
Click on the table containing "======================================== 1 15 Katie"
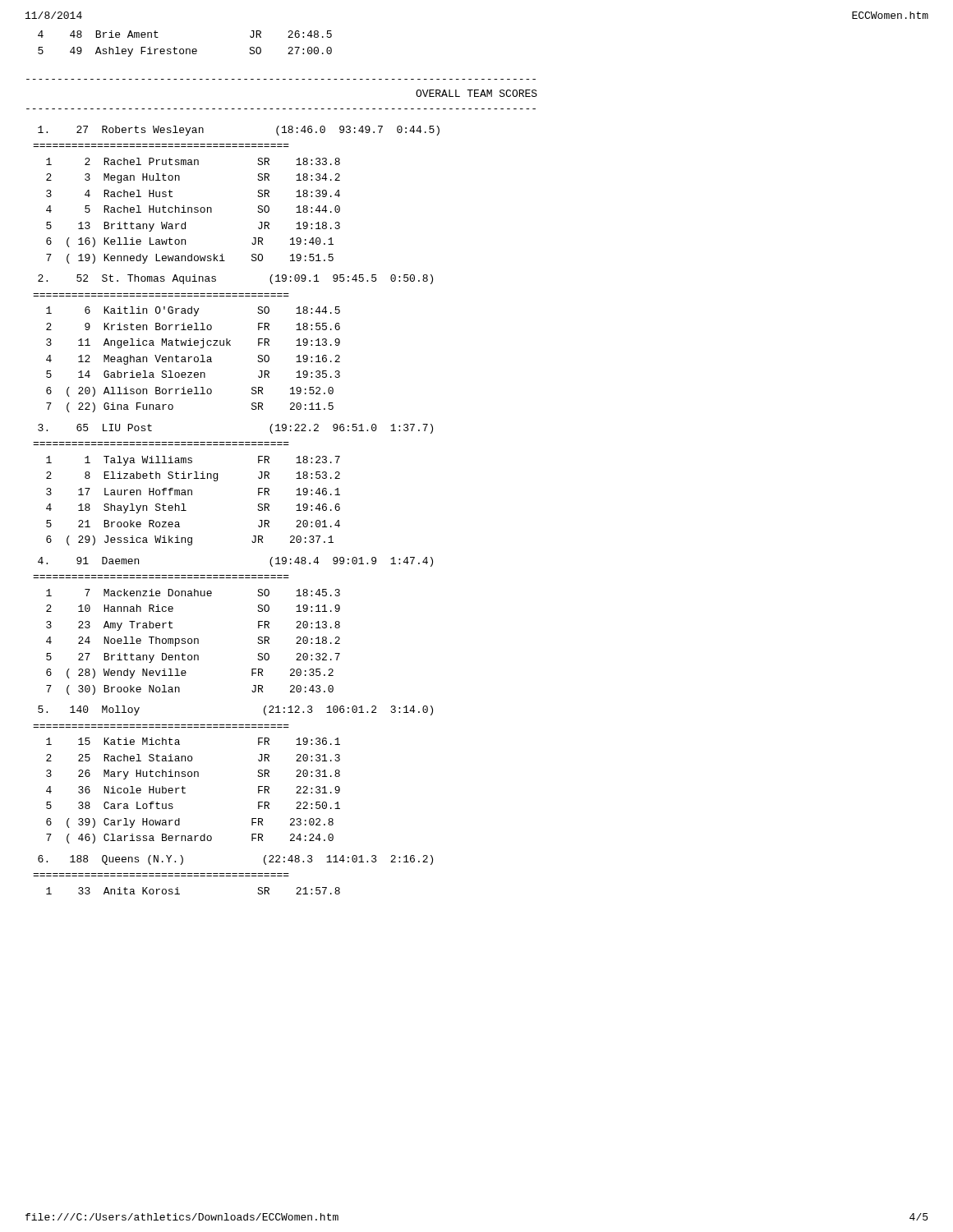tap(481, 782)
